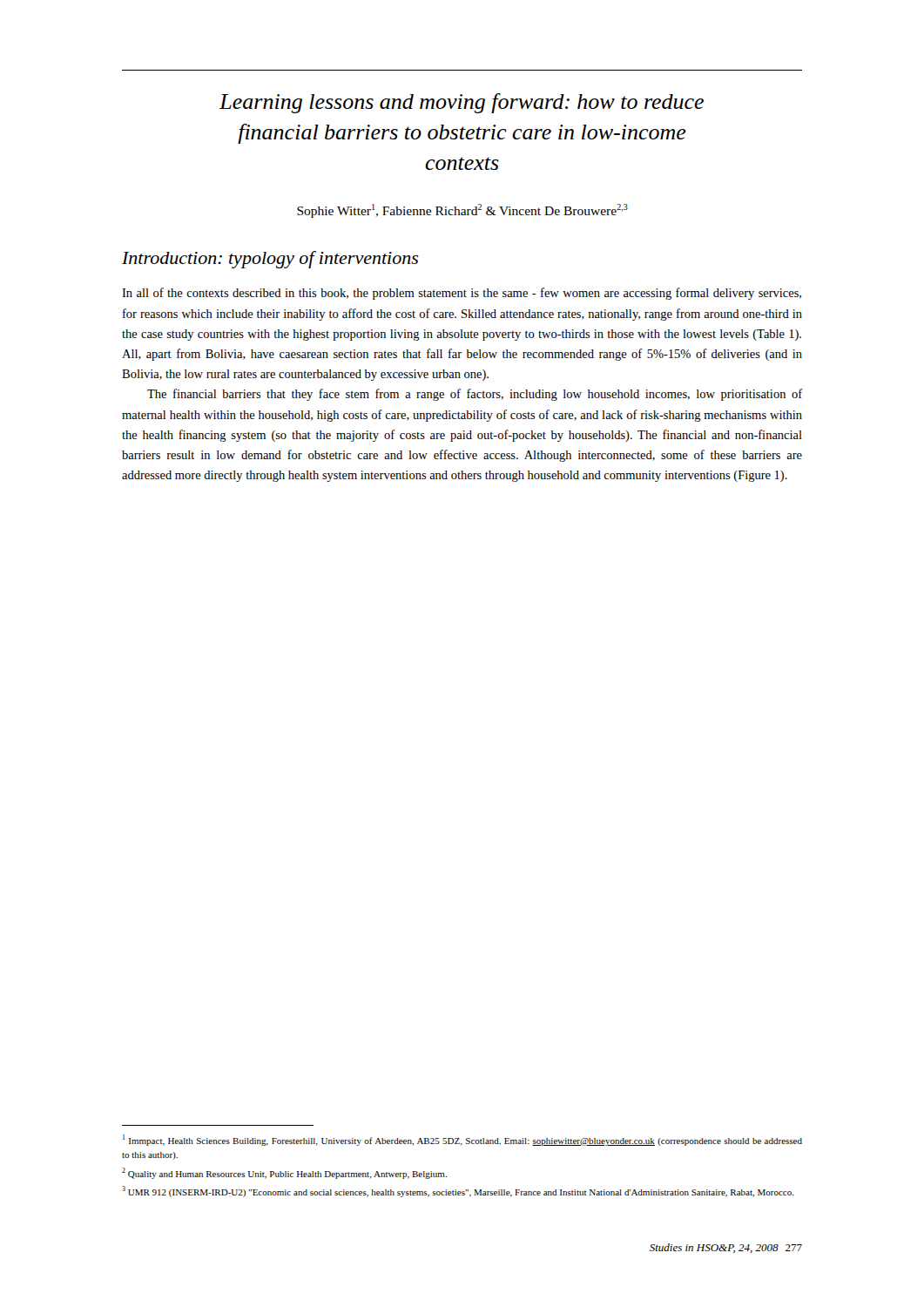
Task: Find the region starting "2 Quality and Human Resources Unit, Public"
Action: 285,1172
